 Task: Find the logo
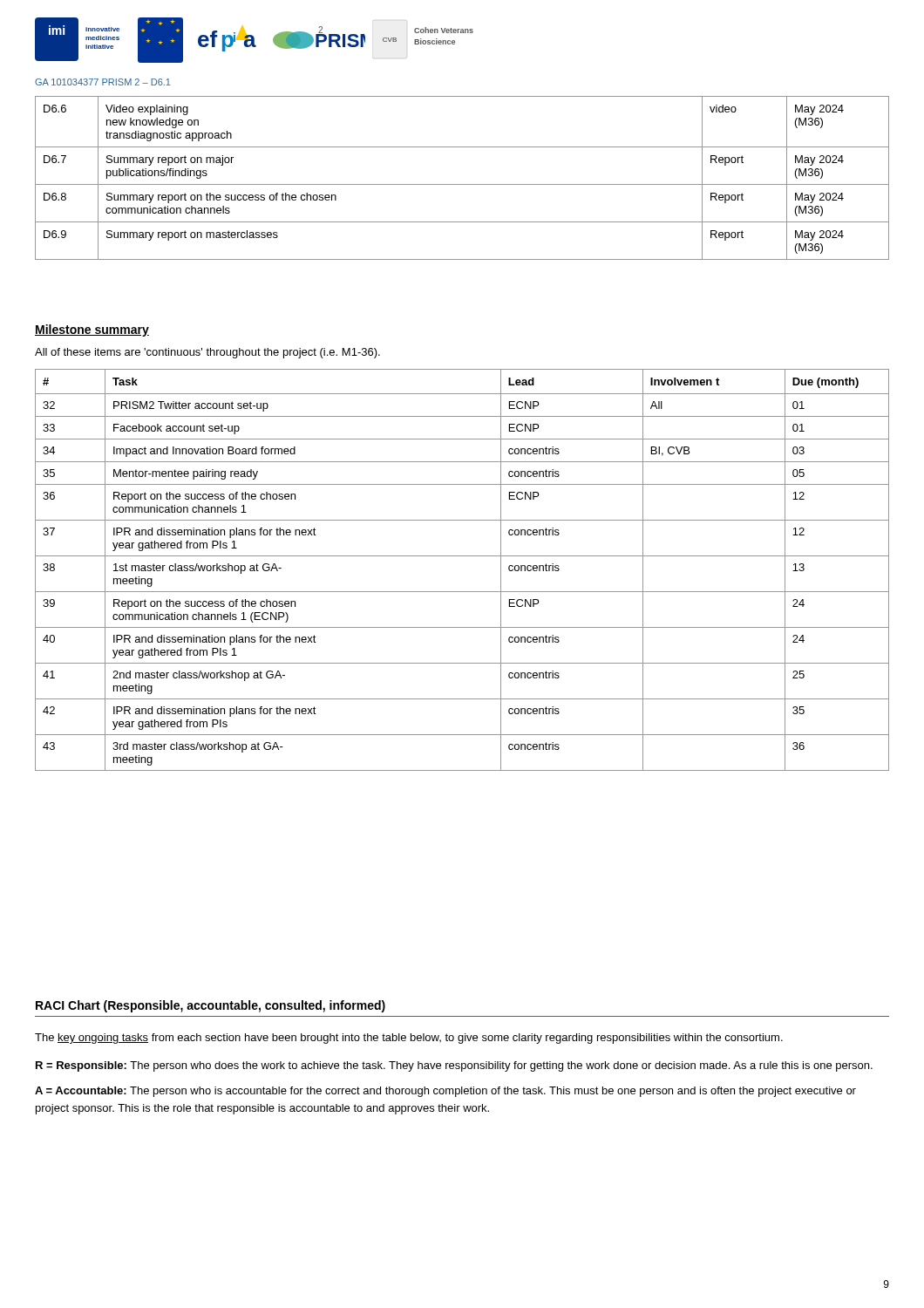[462, 40]
